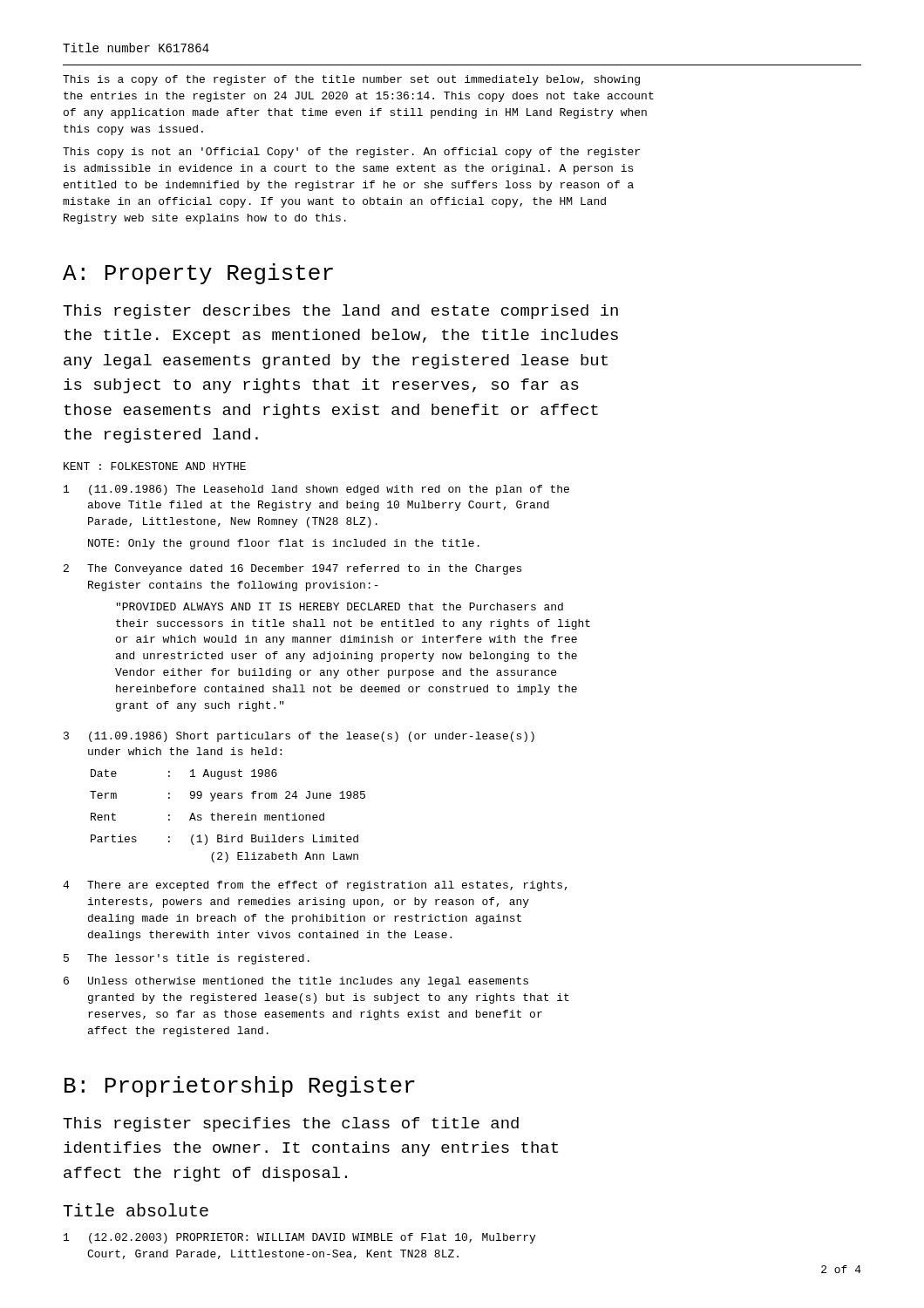Locate the block starting "Title absolute"
924x1308 pixels.
pyautogui.click(x=136, y=1212)
